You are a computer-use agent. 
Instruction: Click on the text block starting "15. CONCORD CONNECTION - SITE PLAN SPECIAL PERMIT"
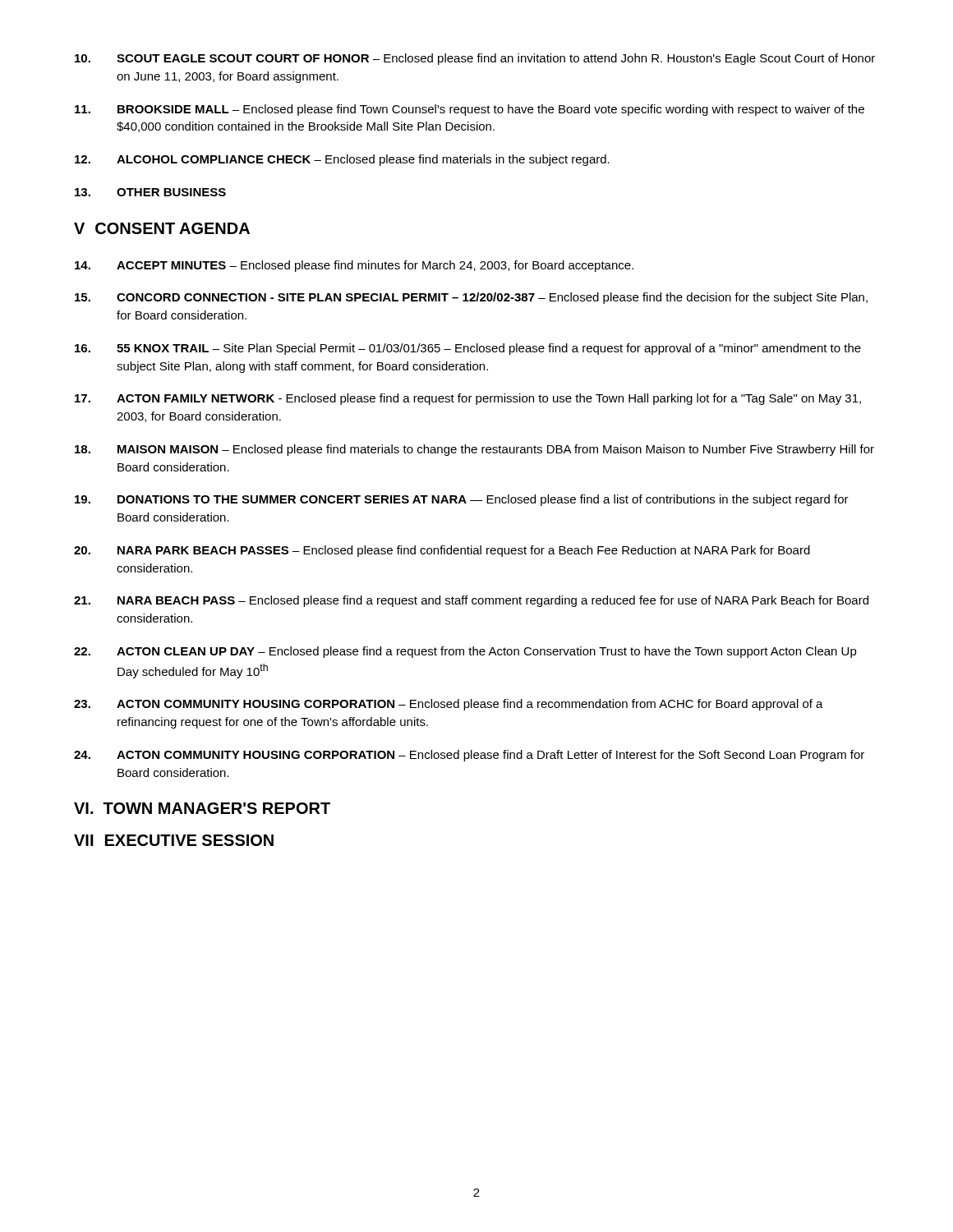pos(476,306)
